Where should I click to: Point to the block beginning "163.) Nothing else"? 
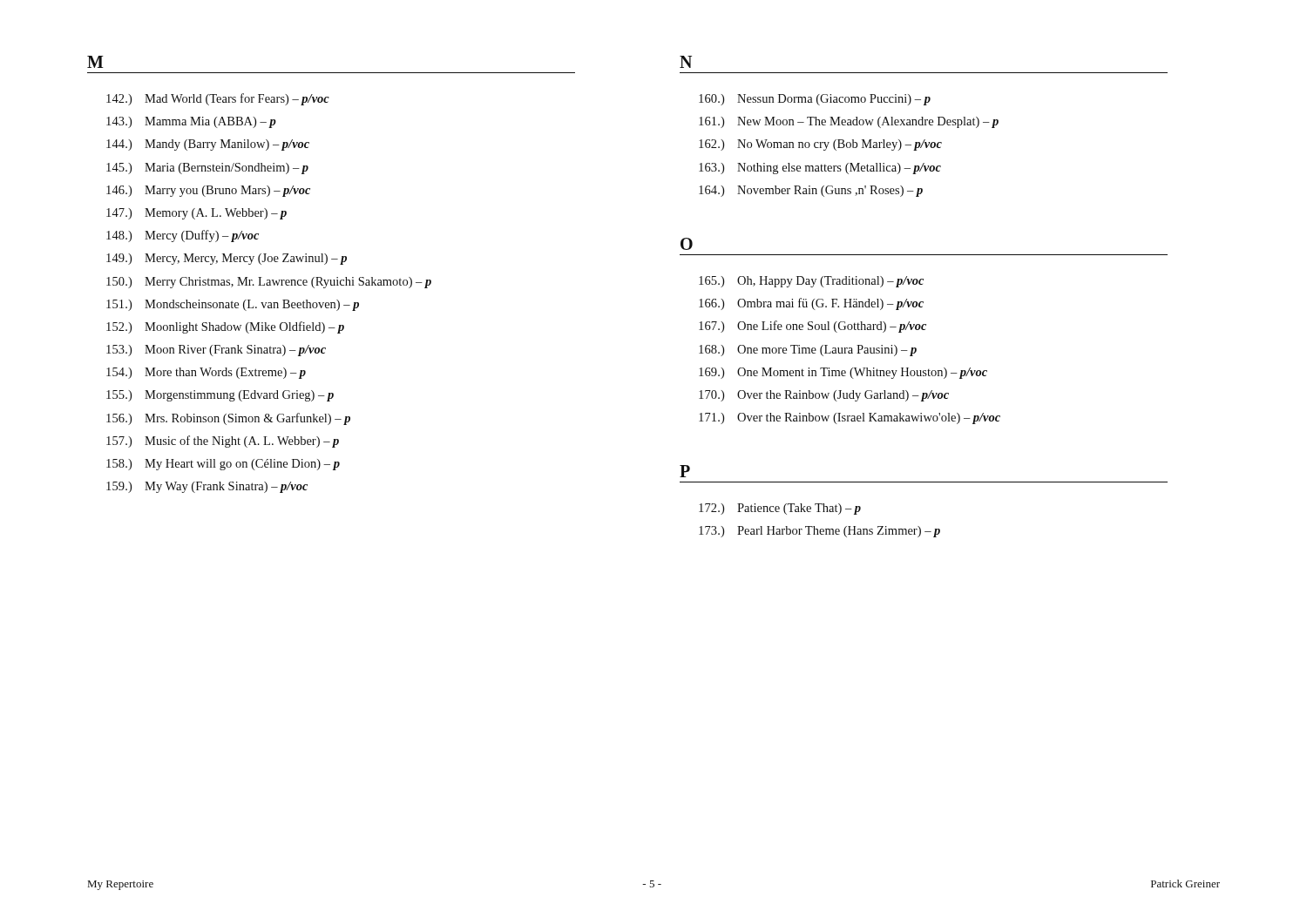click(924, 167)
